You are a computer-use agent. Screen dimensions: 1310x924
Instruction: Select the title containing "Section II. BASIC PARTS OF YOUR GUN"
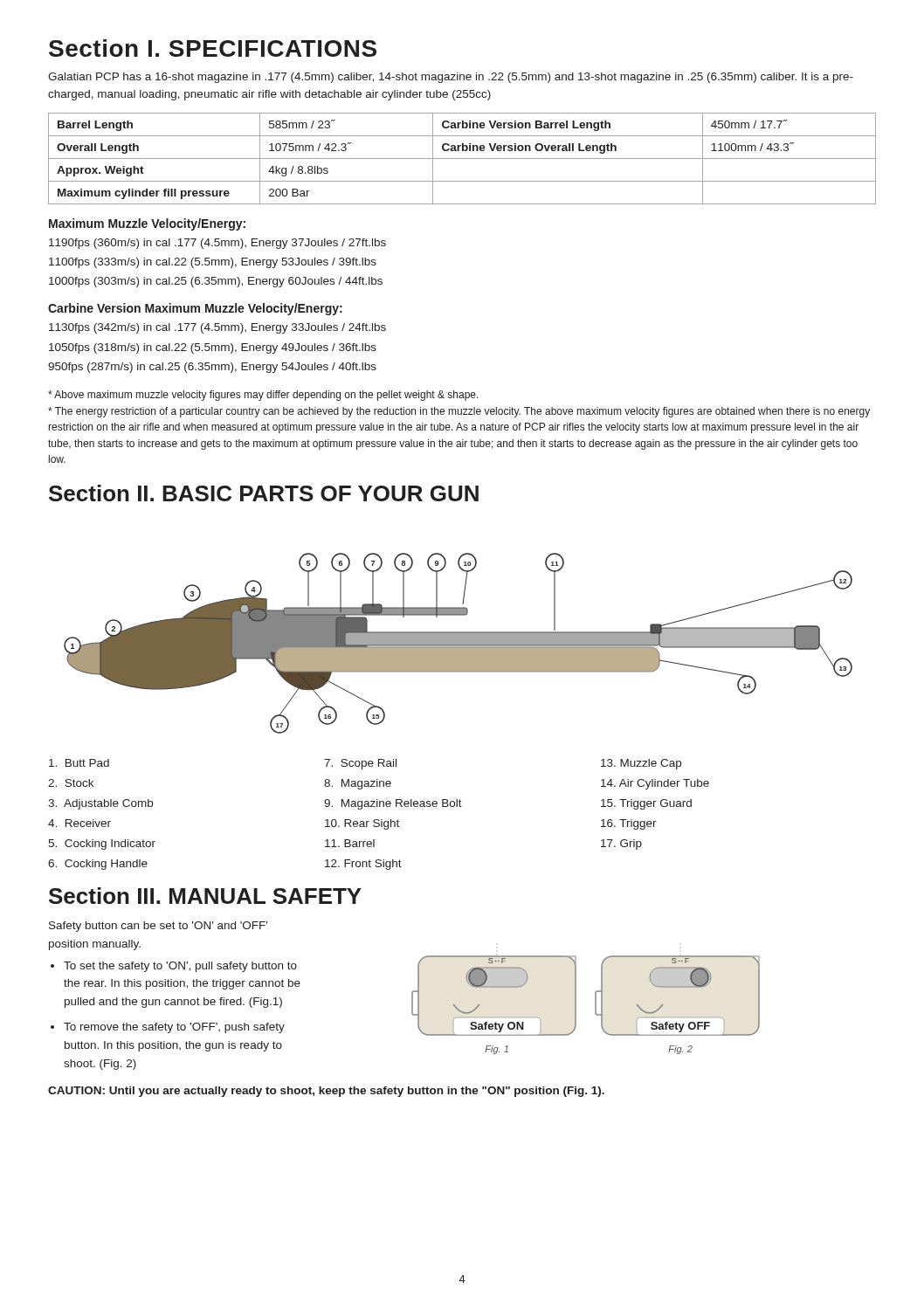pyautogui.click(x=462, y=494)
